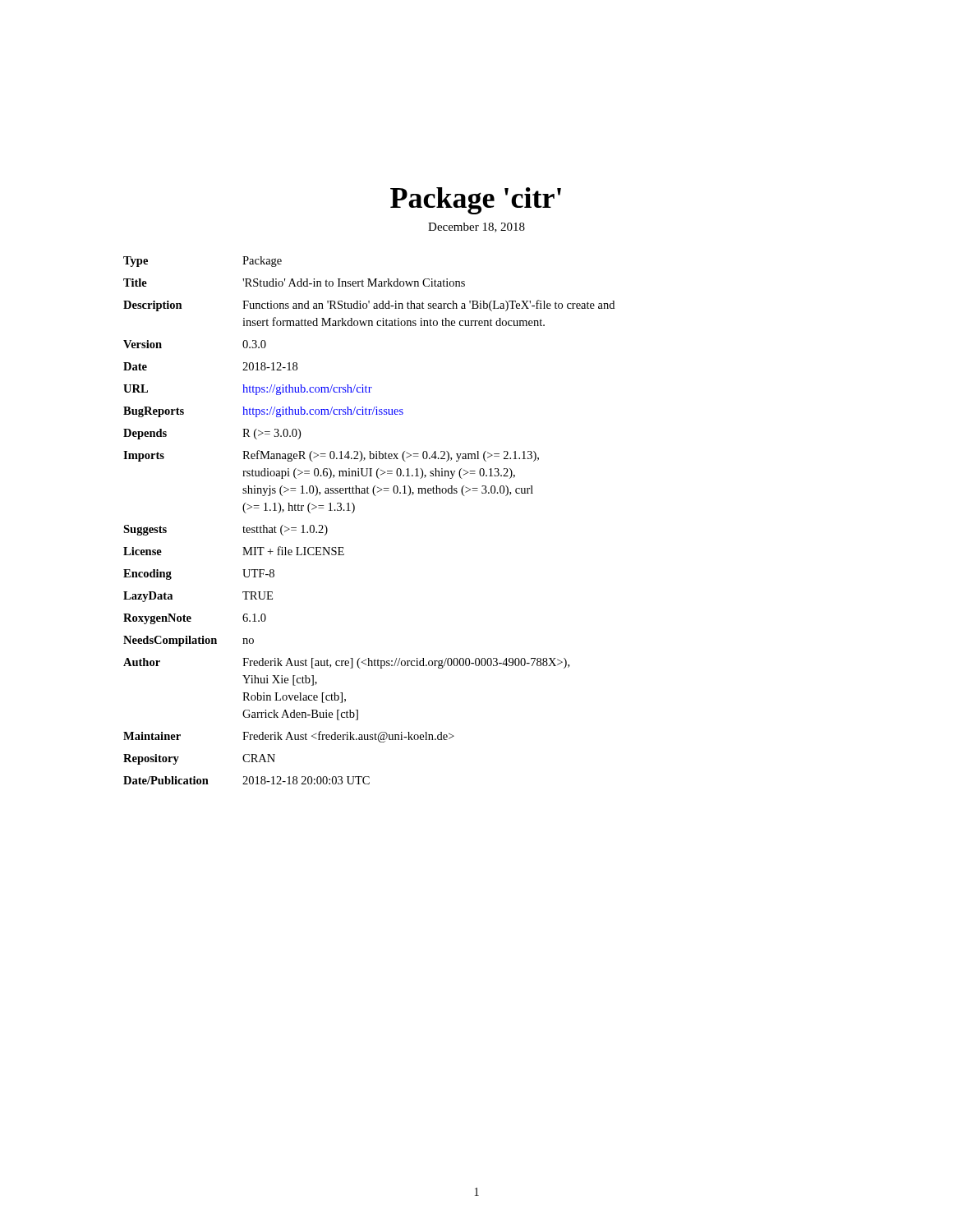Find "Date 2018-12-18" on this page
953x1232 pixels.
point(139,366)
